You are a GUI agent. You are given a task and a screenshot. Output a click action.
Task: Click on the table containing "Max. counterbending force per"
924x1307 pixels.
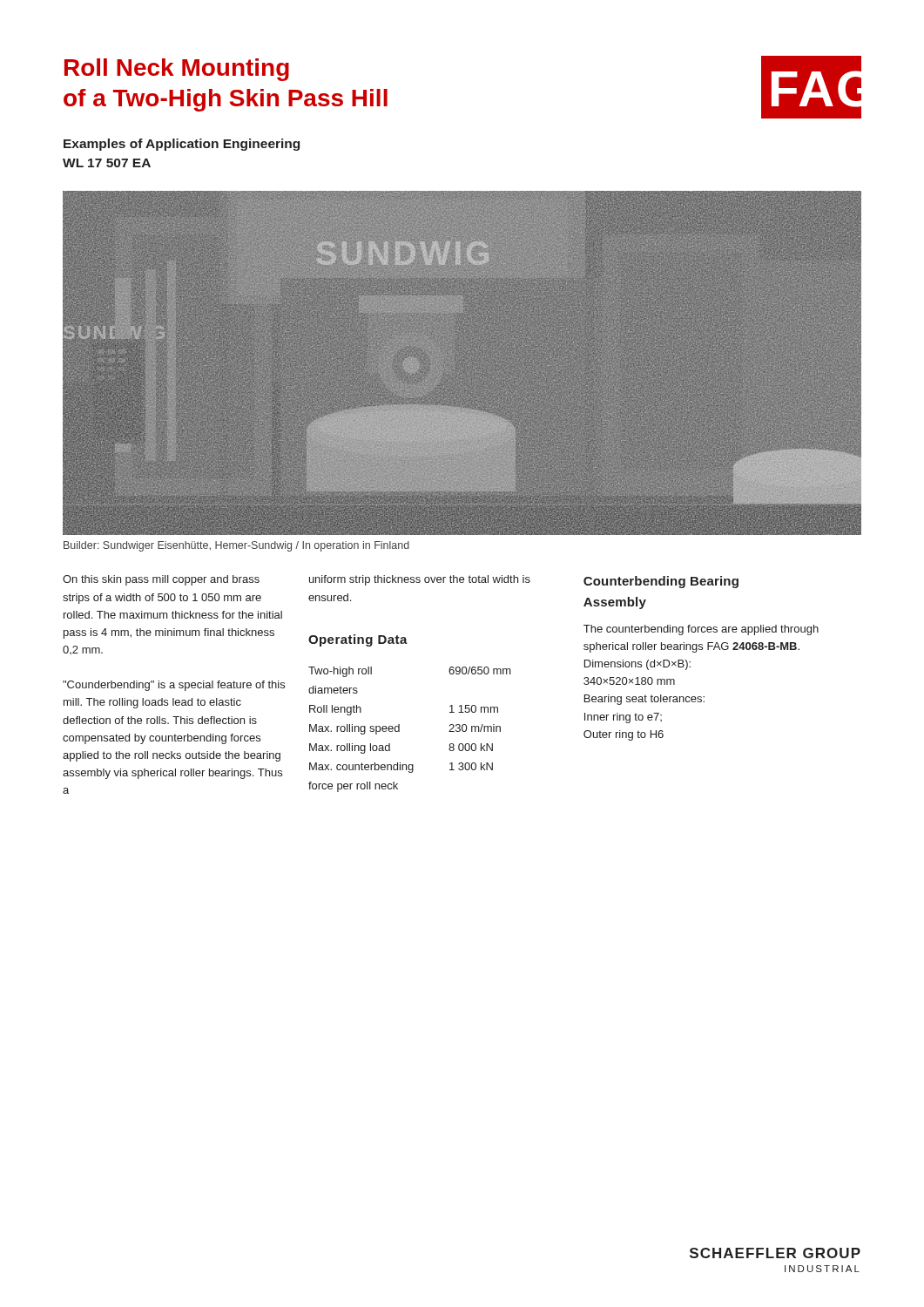pos(435,729)
